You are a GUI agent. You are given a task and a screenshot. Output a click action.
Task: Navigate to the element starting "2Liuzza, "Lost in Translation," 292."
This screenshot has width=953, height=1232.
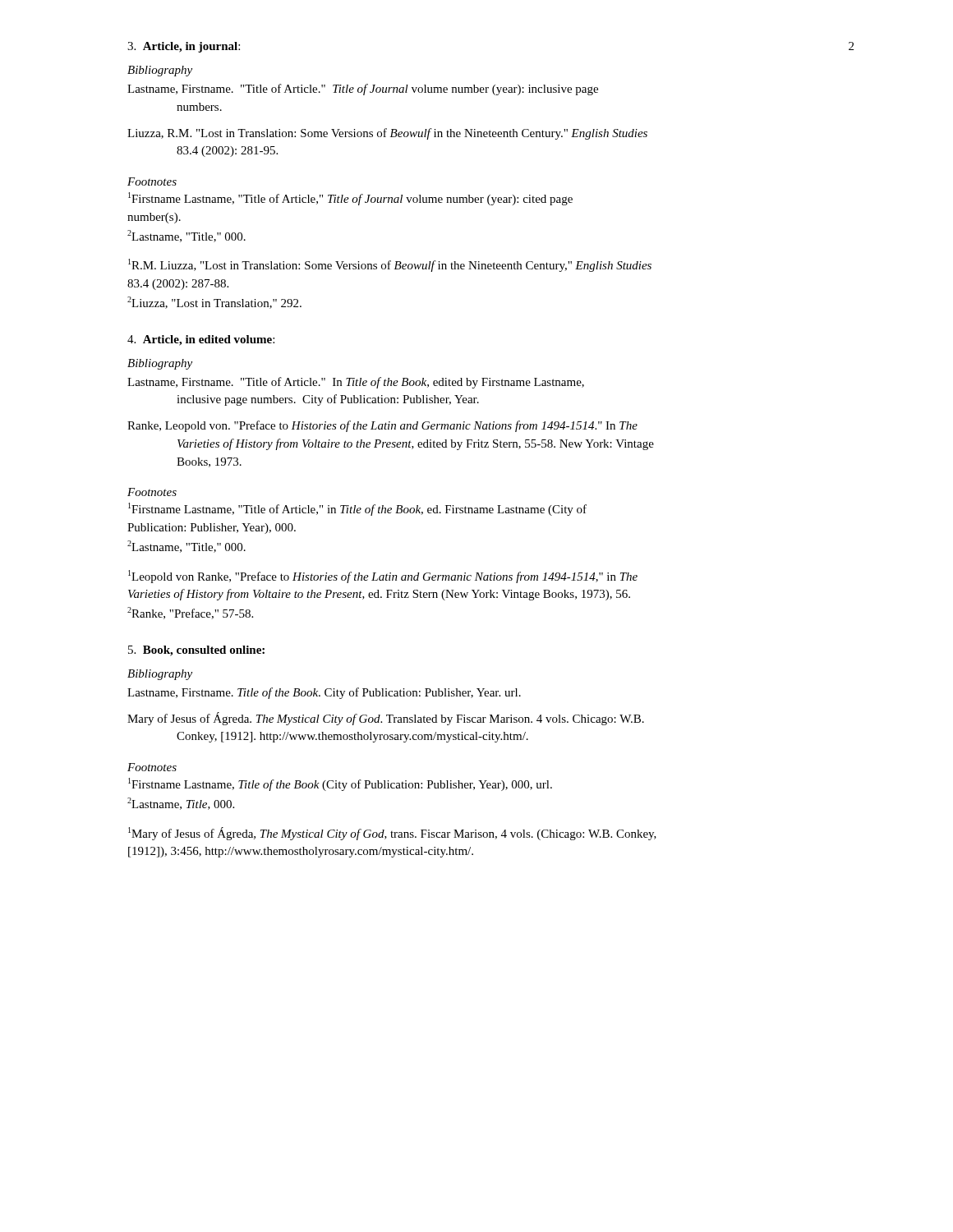215,302
